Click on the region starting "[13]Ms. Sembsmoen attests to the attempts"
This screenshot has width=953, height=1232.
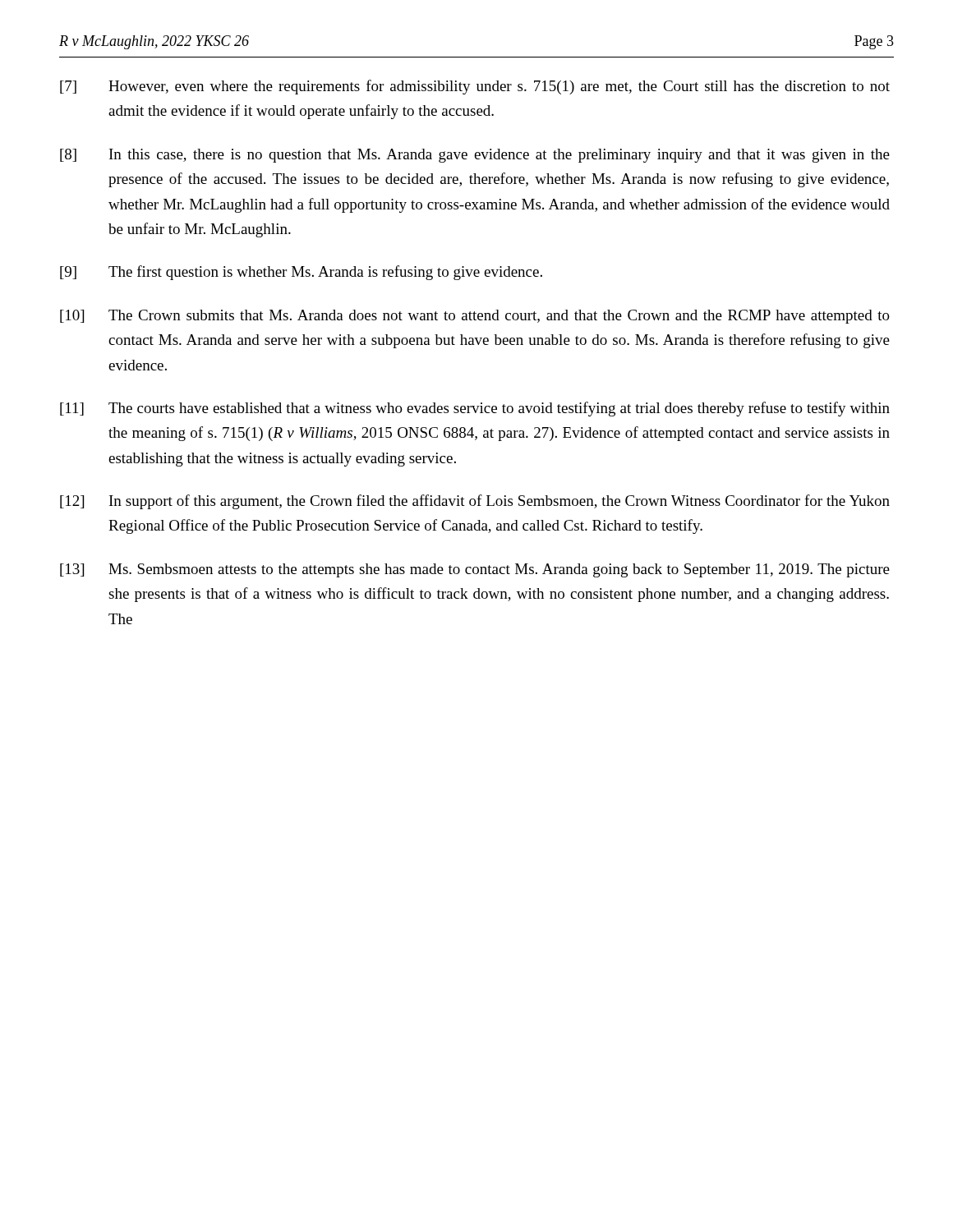[474, 594]
